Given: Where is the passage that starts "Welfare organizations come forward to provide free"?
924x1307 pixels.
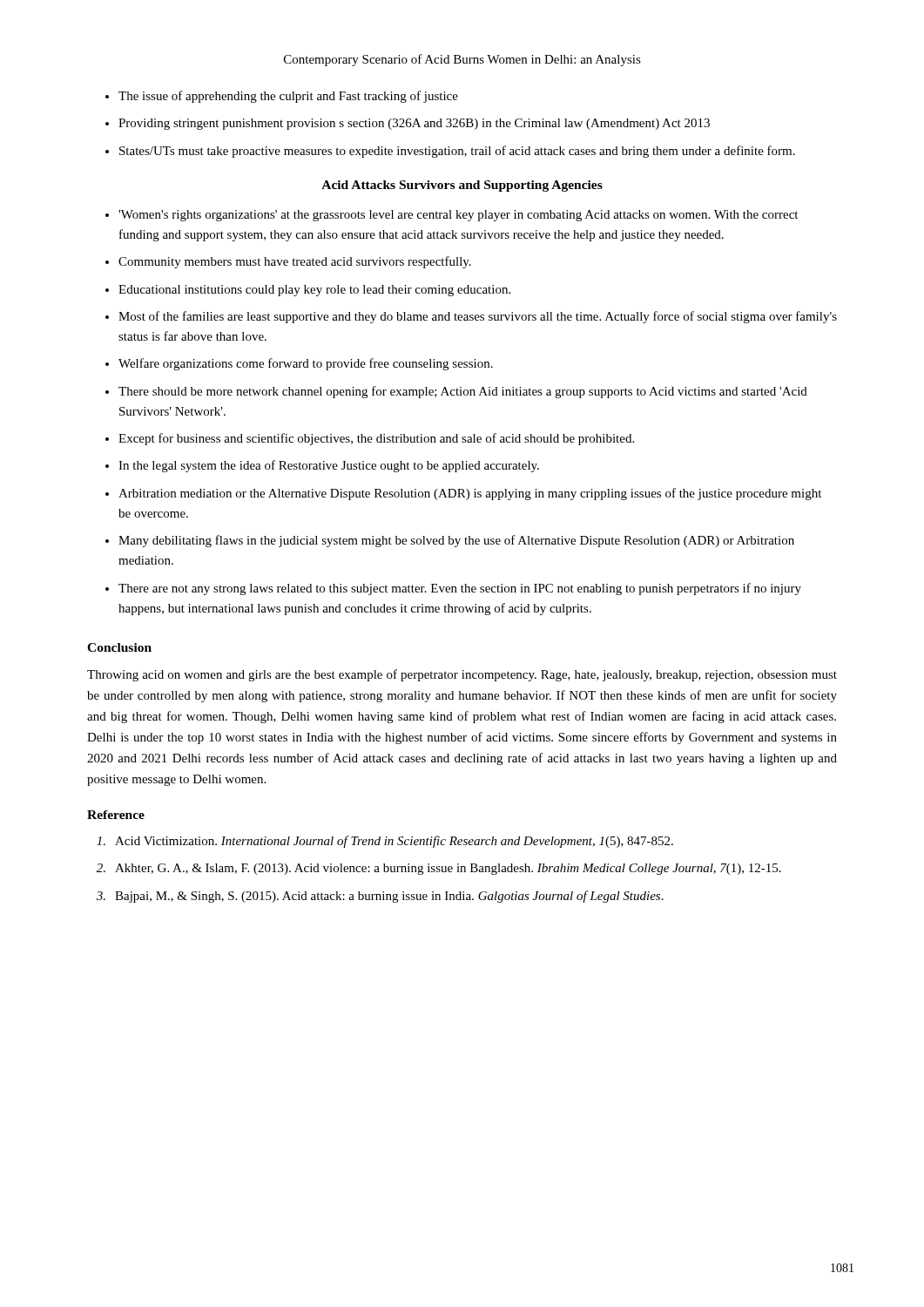Looking at the screenshot, I should [306, 364].
